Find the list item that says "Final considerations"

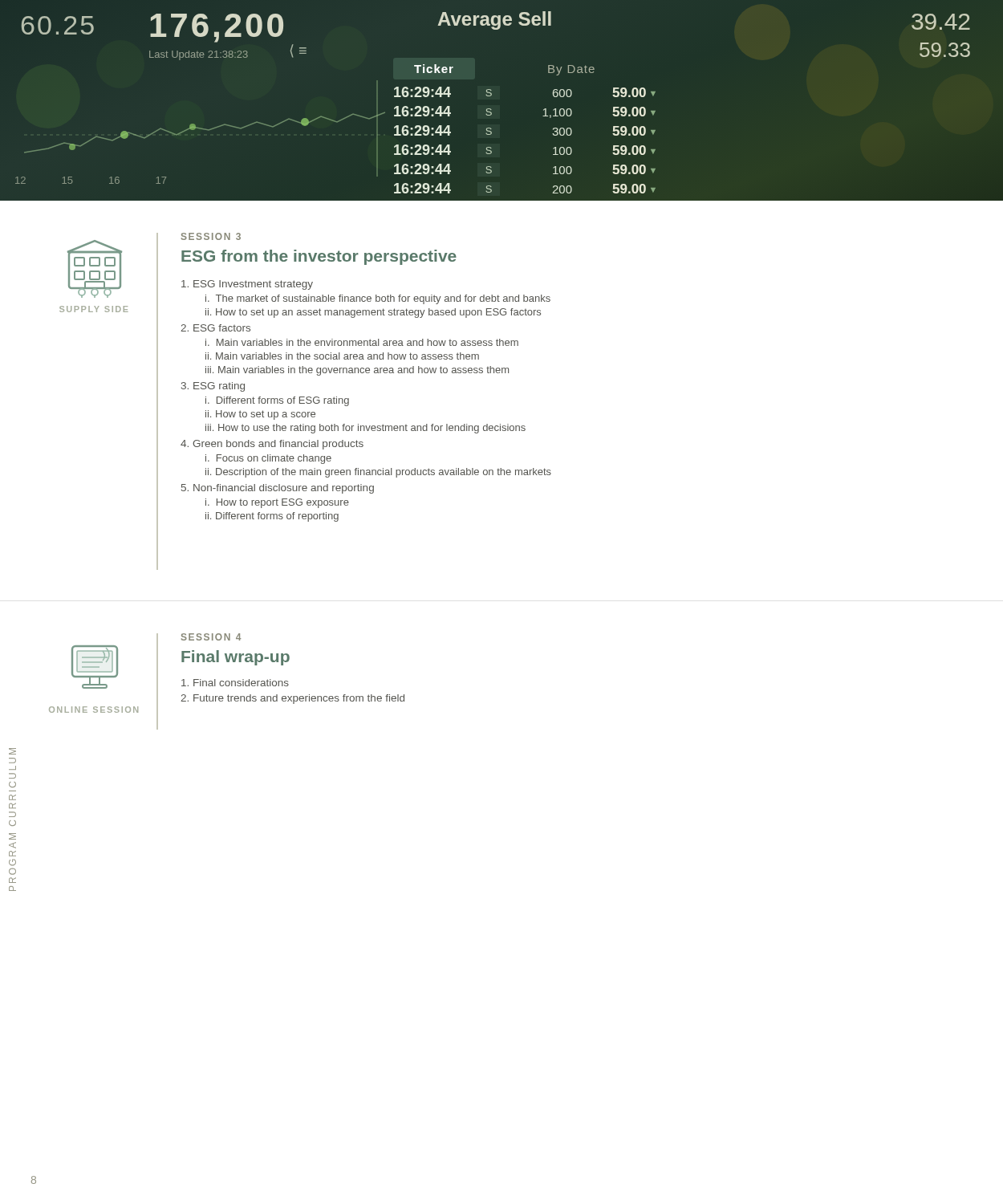235,683
